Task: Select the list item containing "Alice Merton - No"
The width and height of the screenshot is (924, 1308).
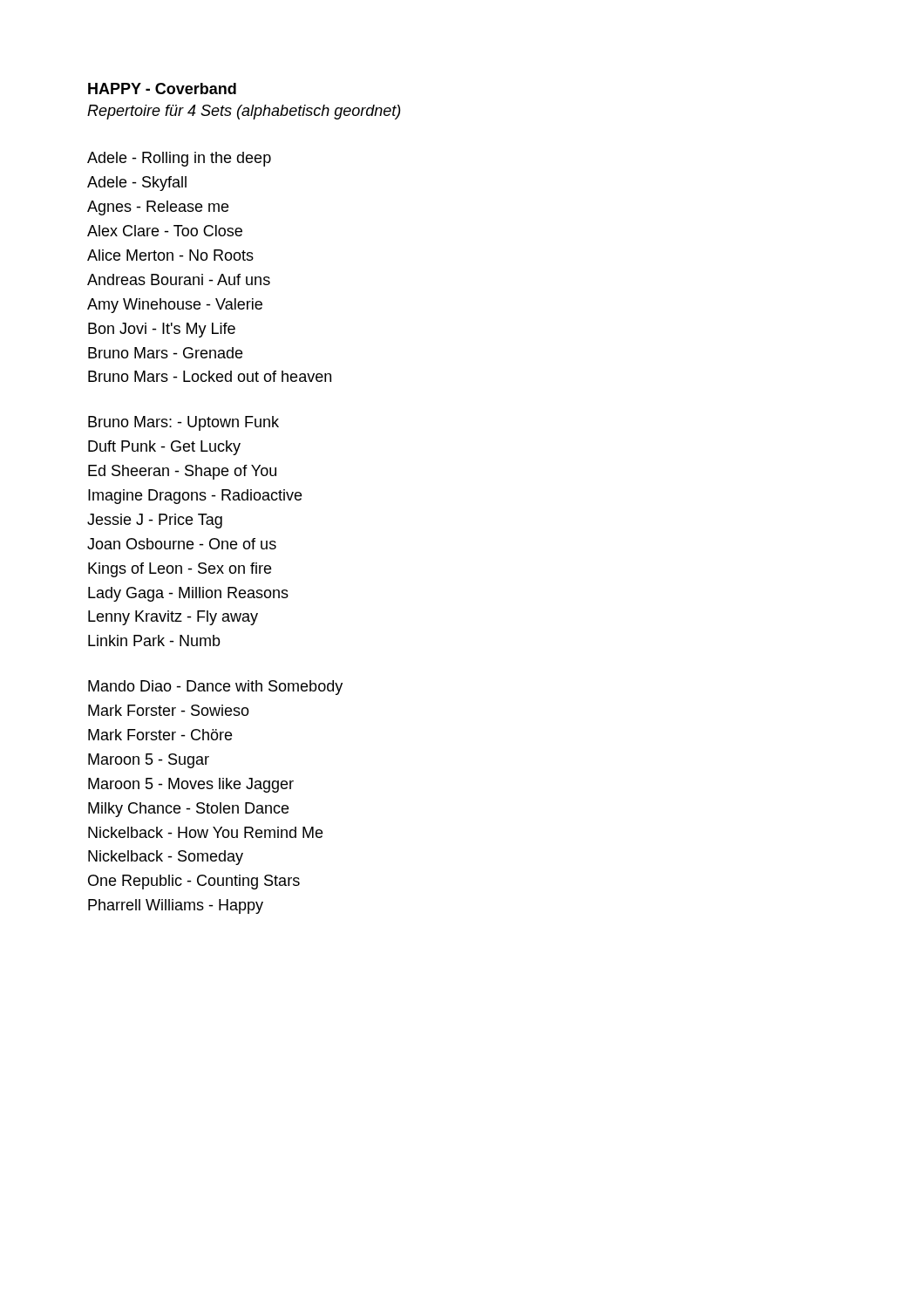Action: (x=170, y=255)
